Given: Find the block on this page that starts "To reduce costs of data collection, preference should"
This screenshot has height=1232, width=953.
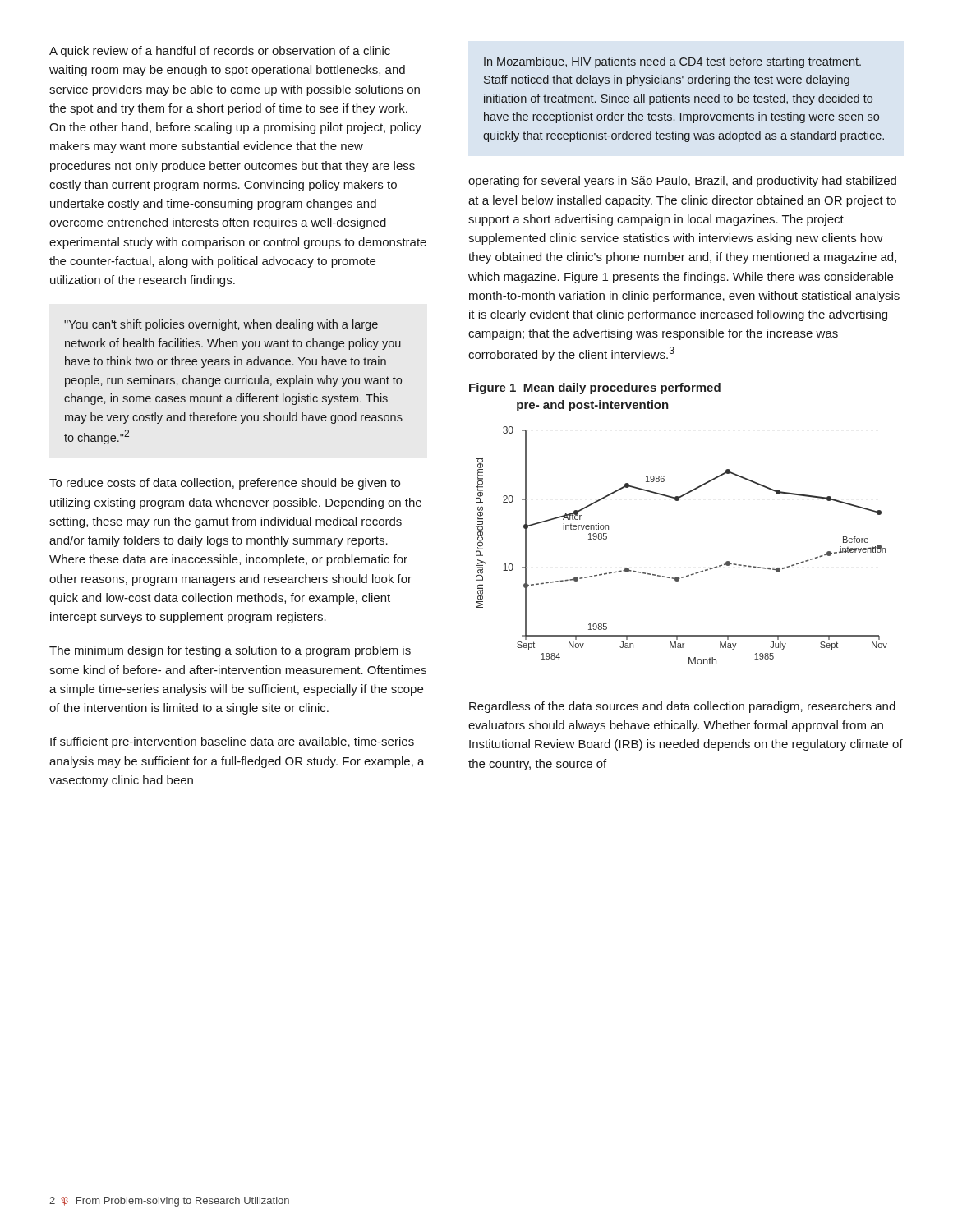Looking at the screenshot, I should pos(236,550).
